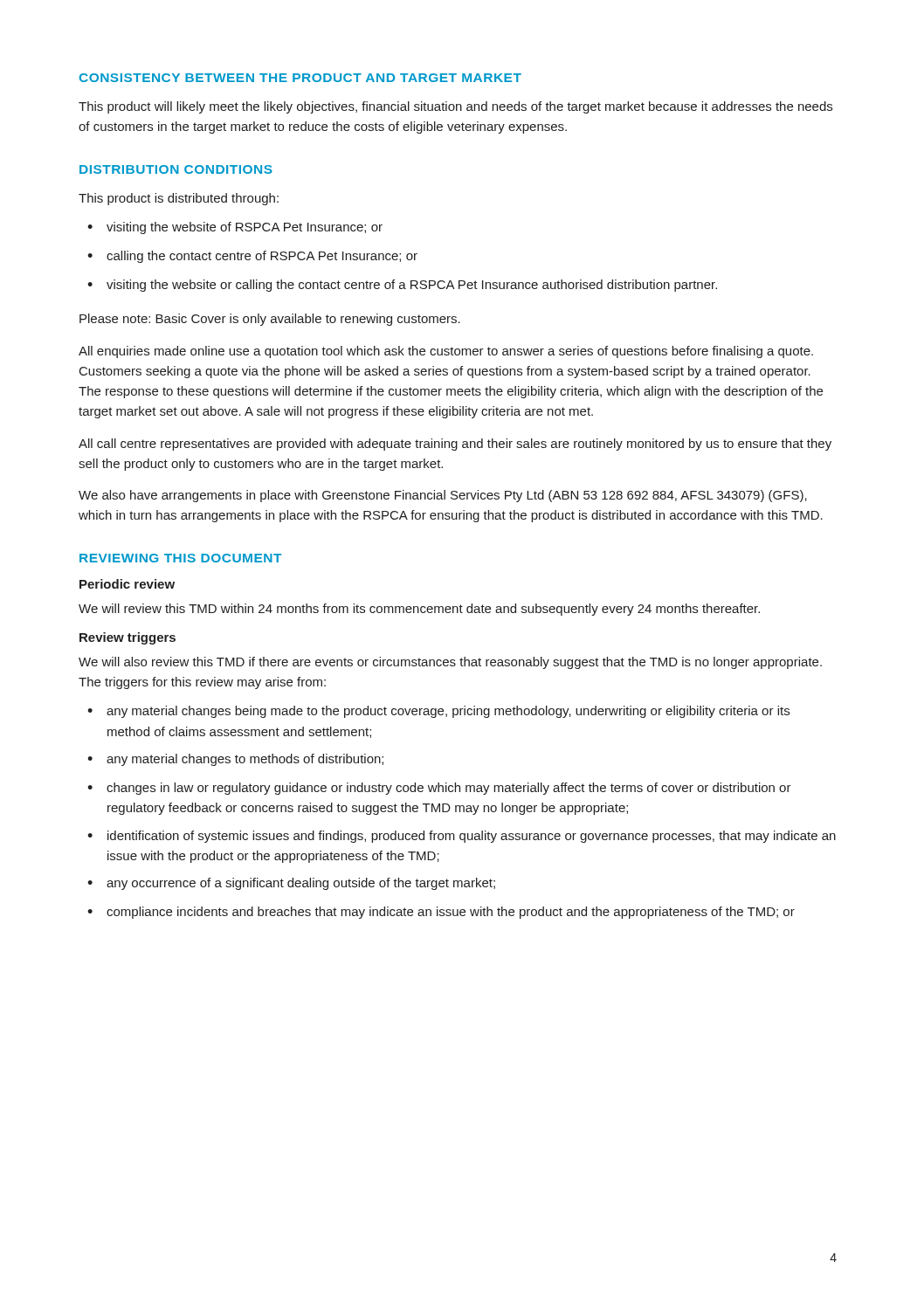
Task: Locate the list item containing "• compliance incidents and breaches that"
Action: pos(458,912)
